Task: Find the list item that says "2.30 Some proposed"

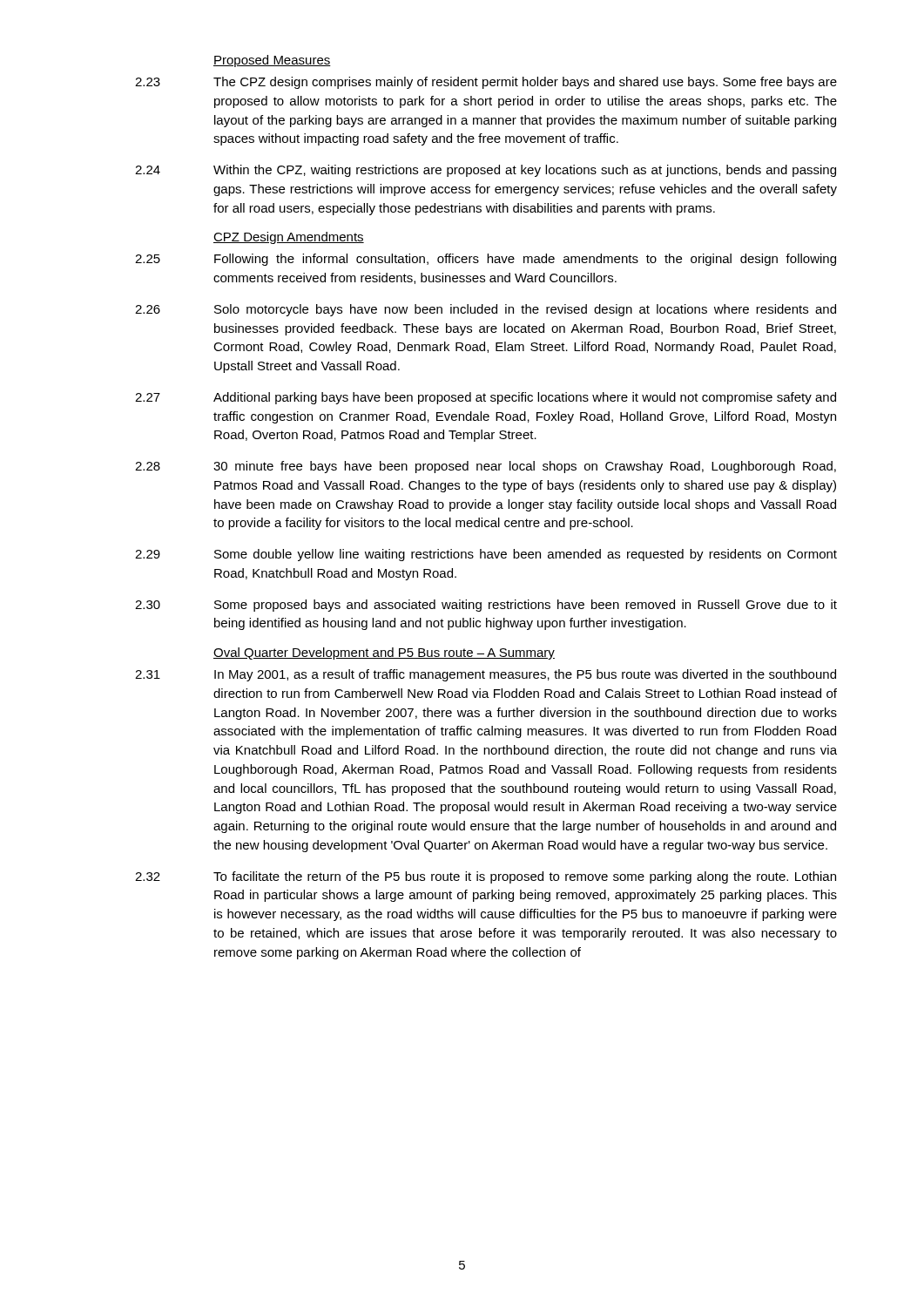Action: 486,614
